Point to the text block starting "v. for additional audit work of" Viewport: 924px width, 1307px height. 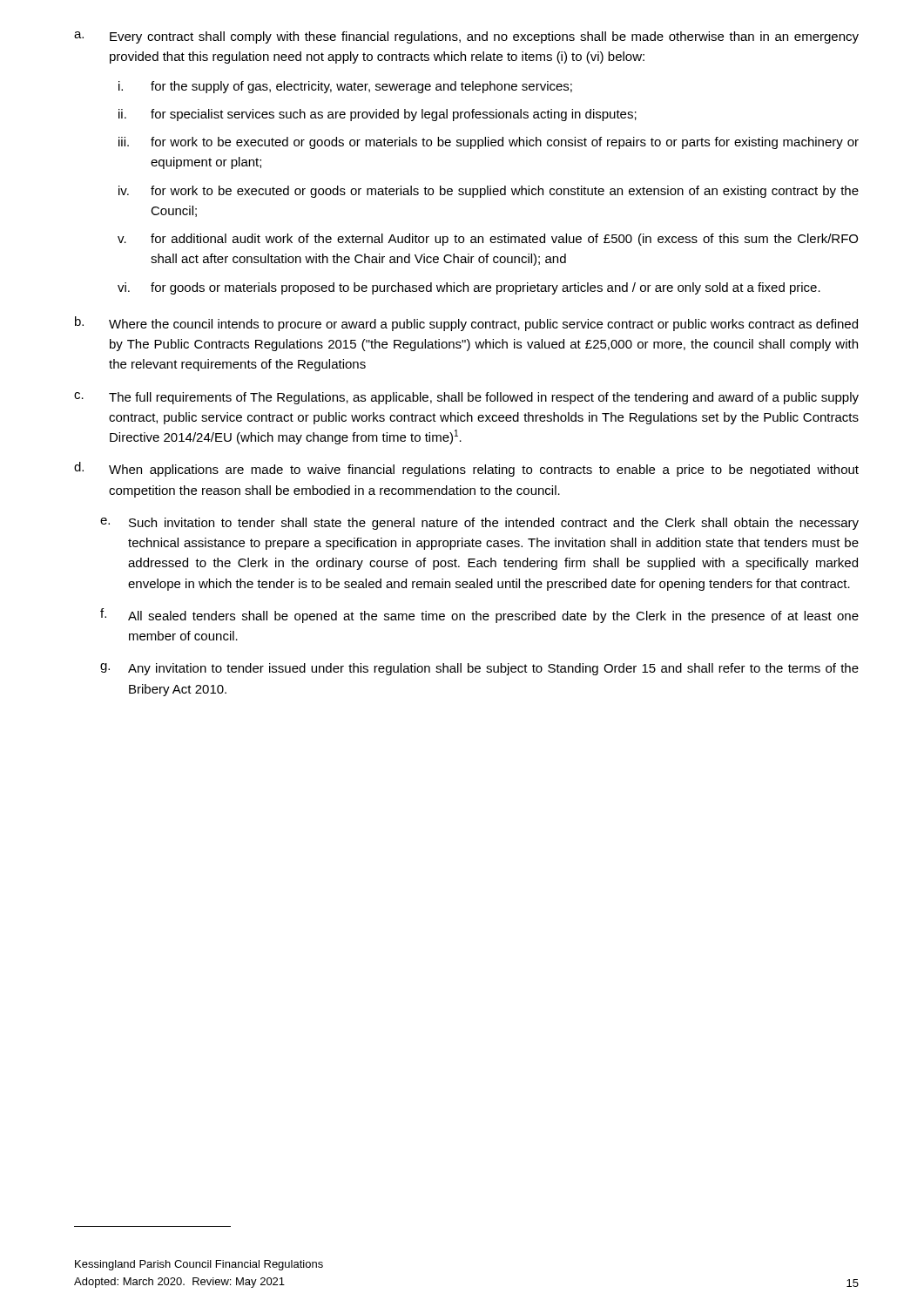(x=488, y=249)
